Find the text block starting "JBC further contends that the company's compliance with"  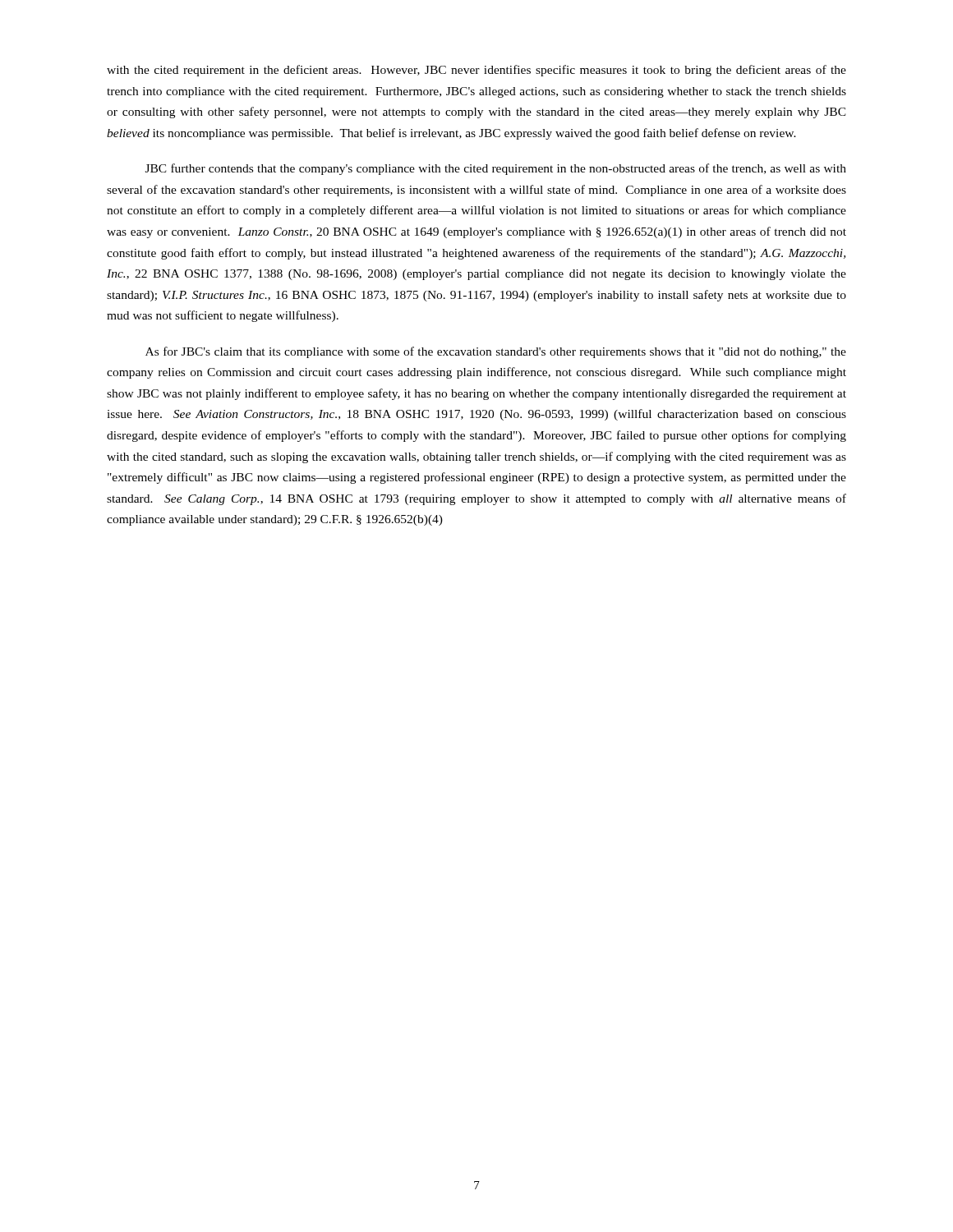[x=476, y=242]
